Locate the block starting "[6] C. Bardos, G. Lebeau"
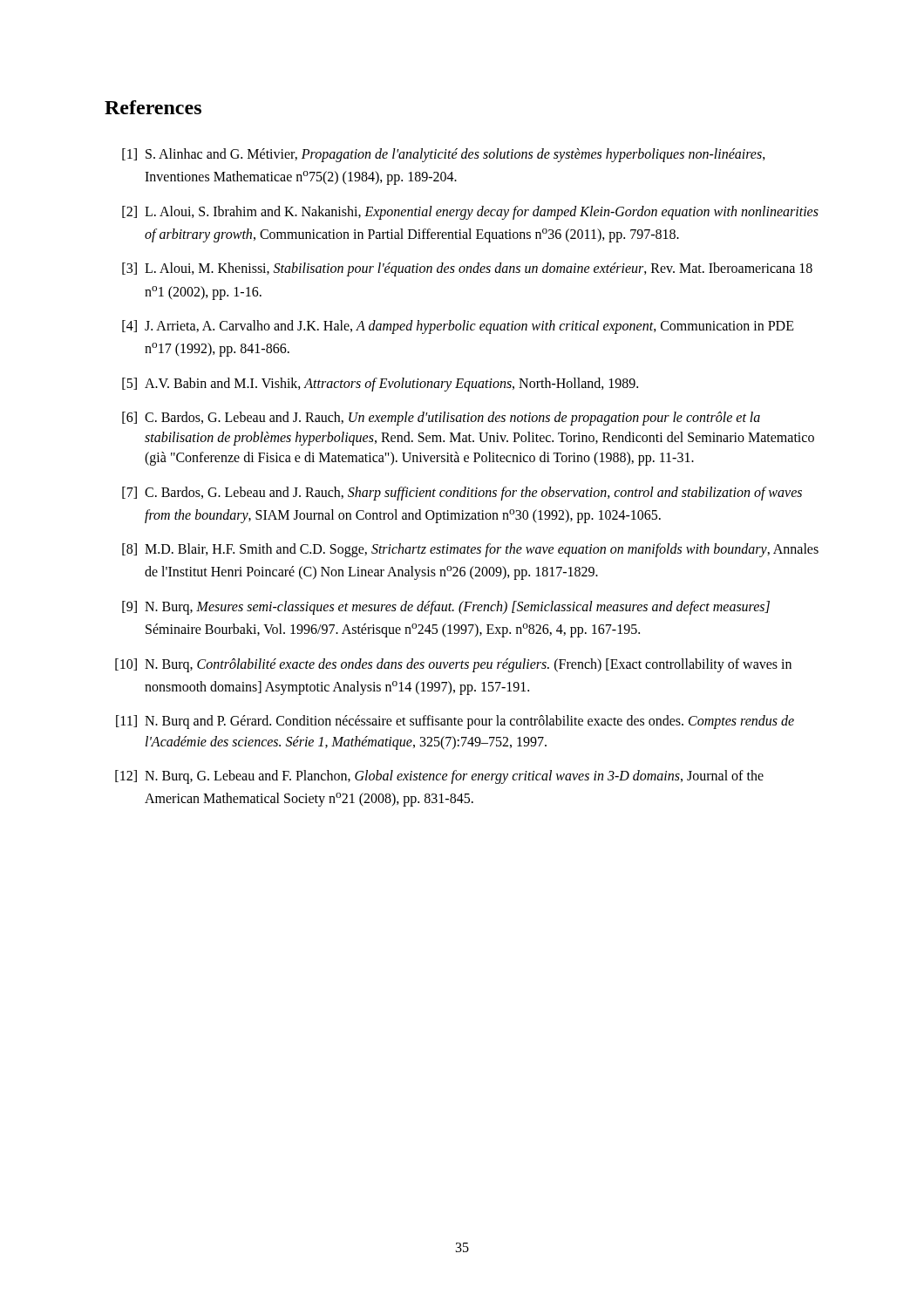 (x=462, y=438)
